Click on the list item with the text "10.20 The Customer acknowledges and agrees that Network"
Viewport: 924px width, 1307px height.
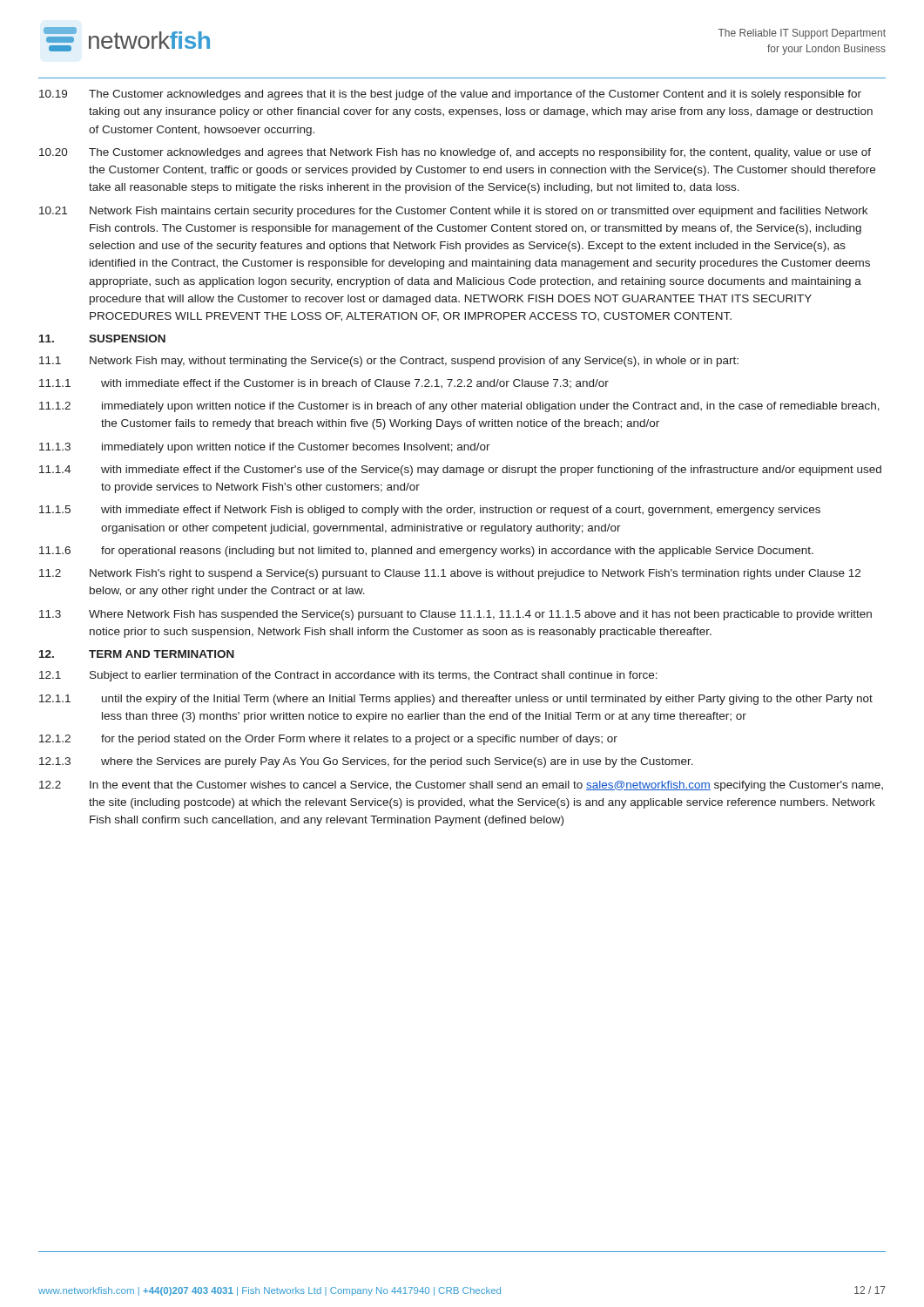(462, 170)
